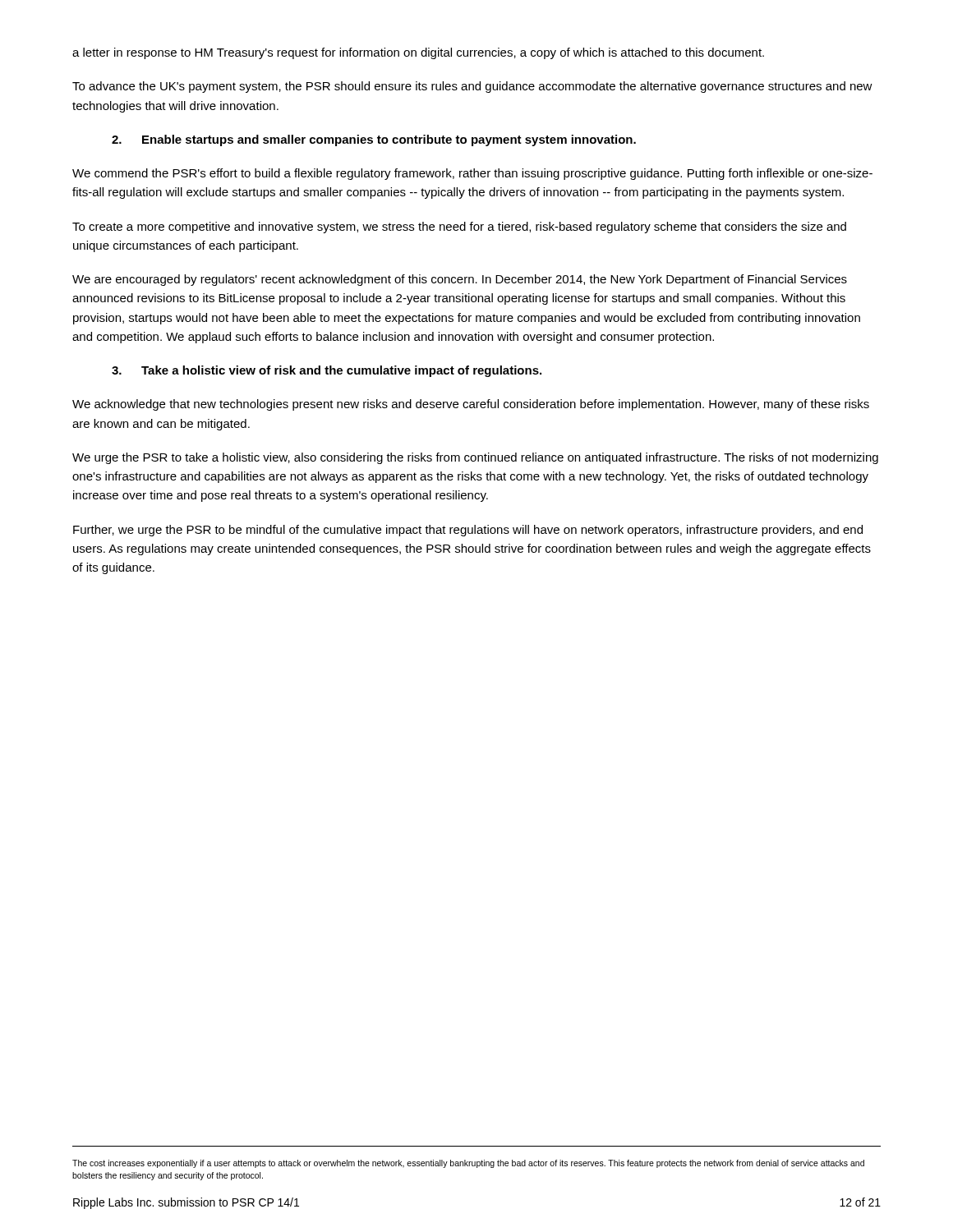The image size is (953, 1232).
Task: Click on the element starting "To create a more competitive and innovative"
Action: tap(460, 235)
